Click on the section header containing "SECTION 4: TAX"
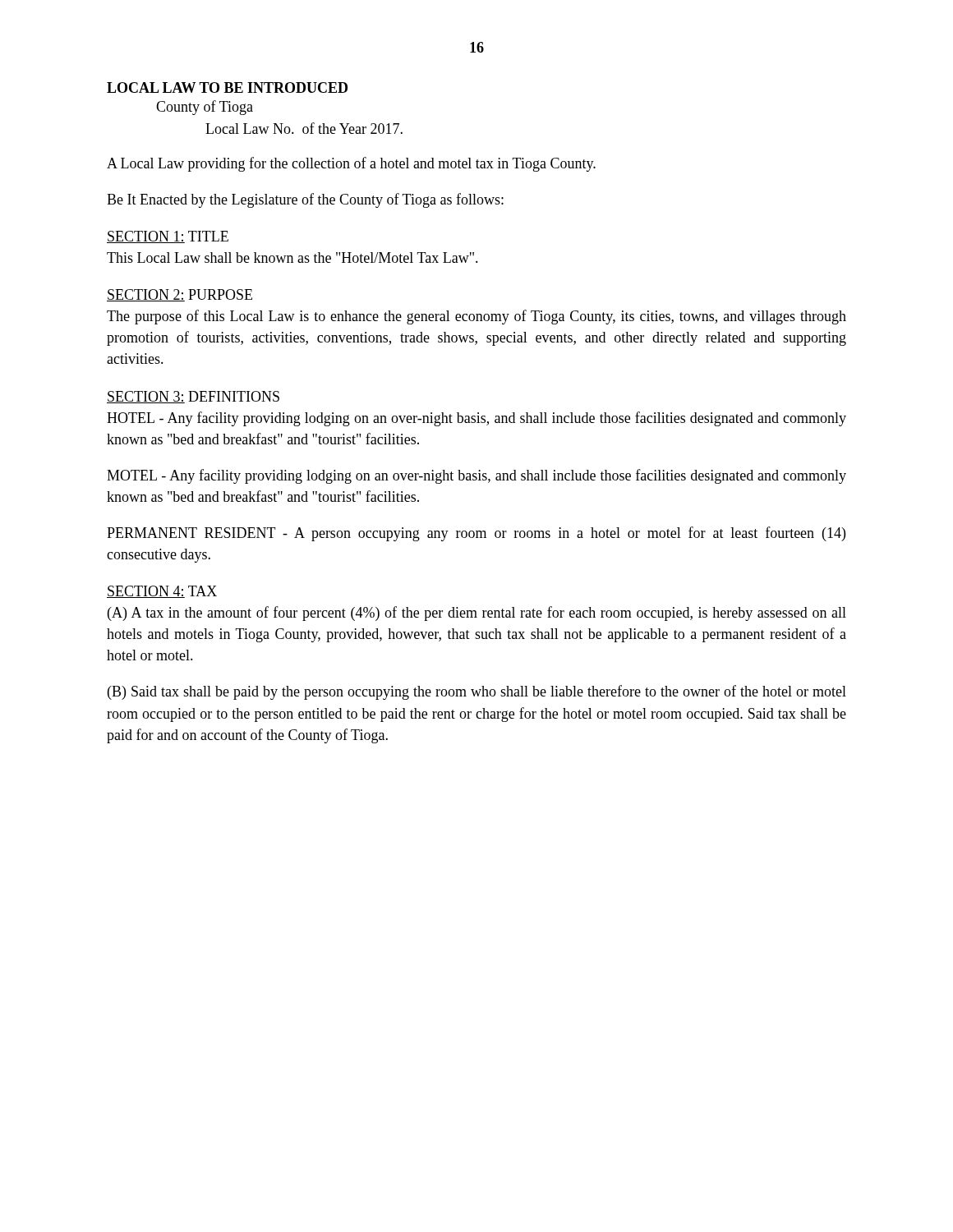 162,591
